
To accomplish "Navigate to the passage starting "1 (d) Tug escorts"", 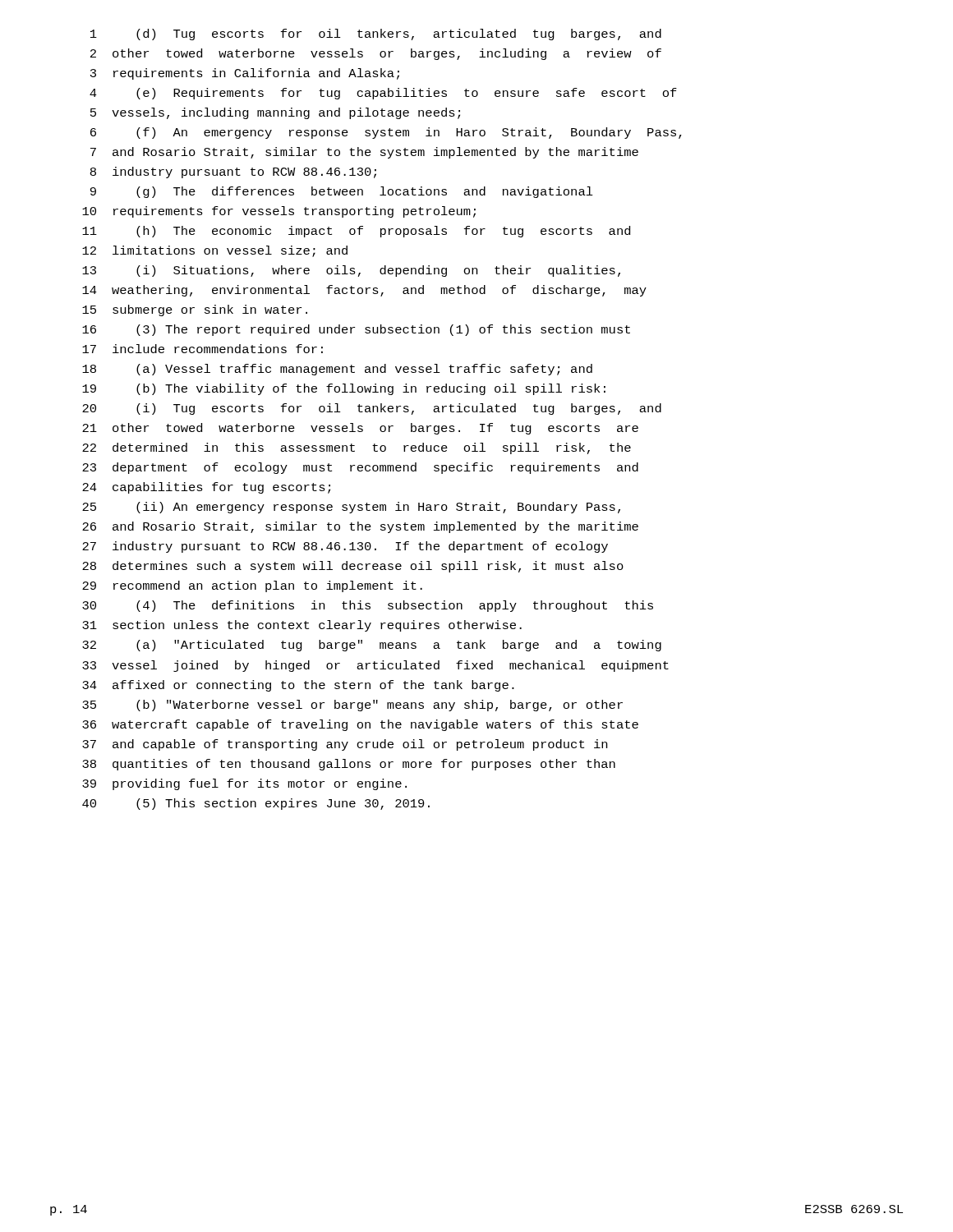I will pos(476,34).
